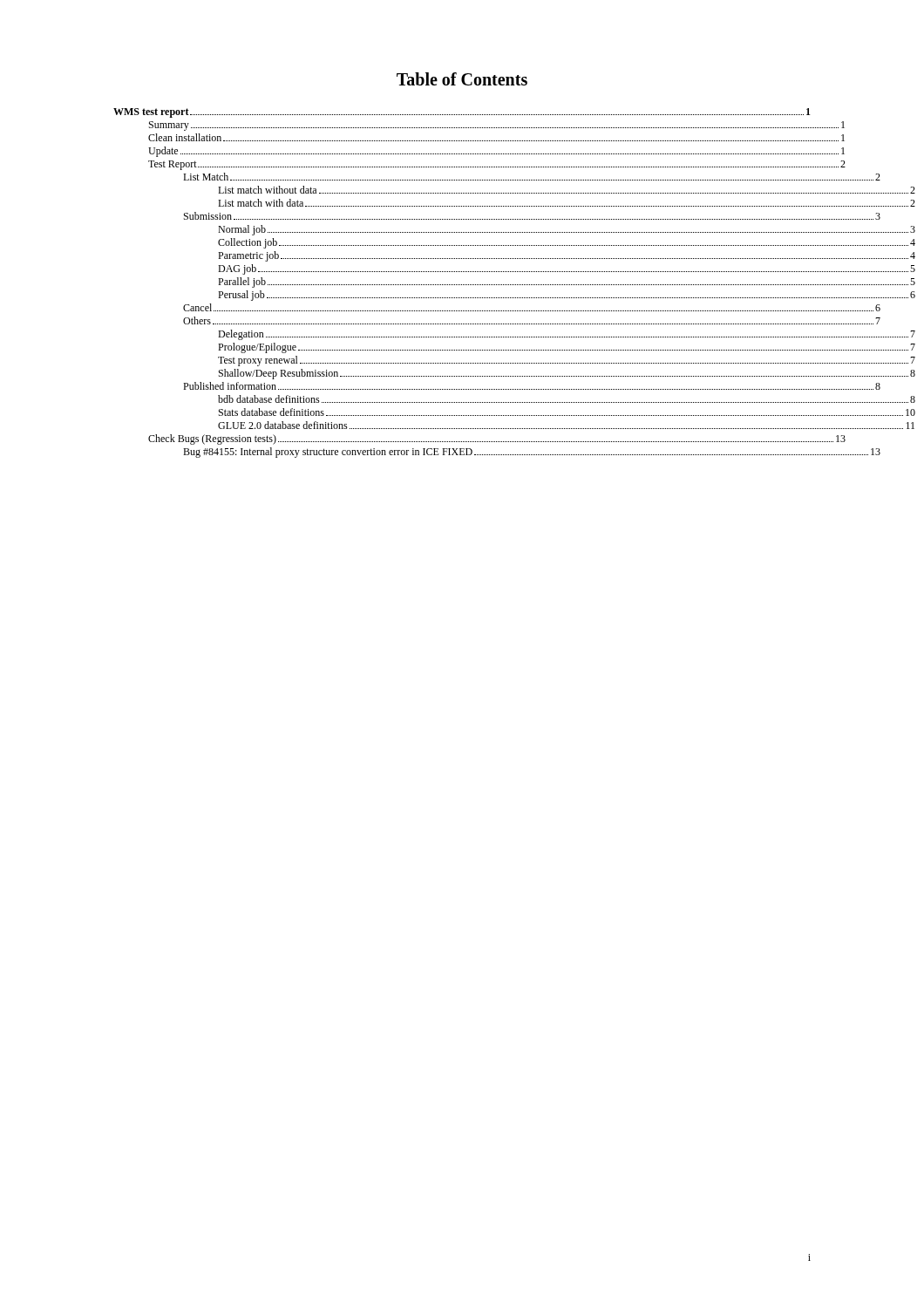Screen dimensions: 1308x924
Task: Click on the text block starting "Published information 8"
Action: 462,387
